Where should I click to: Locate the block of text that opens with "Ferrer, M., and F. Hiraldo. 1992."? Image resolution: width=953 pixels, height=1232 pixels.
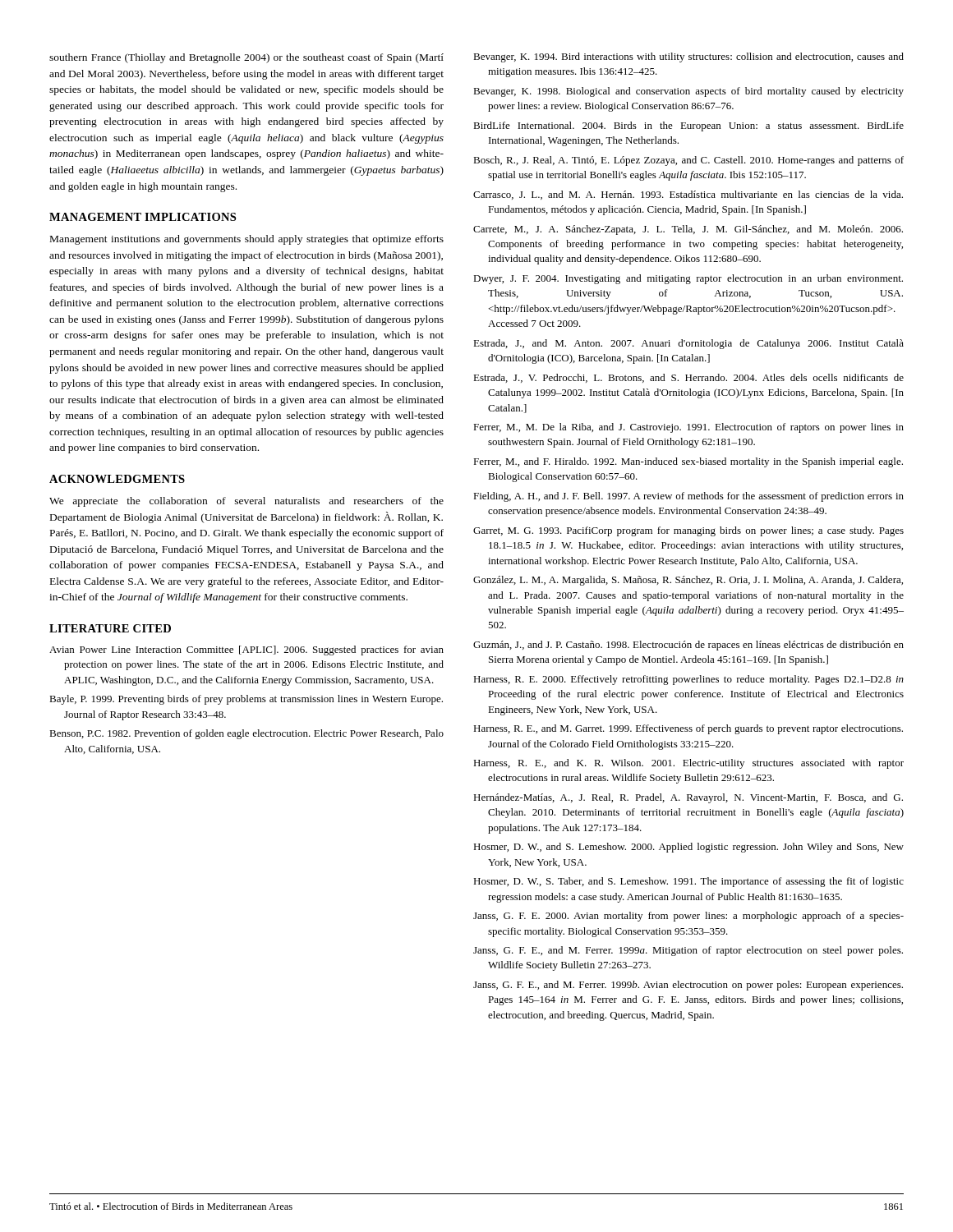tap(688, 469)
